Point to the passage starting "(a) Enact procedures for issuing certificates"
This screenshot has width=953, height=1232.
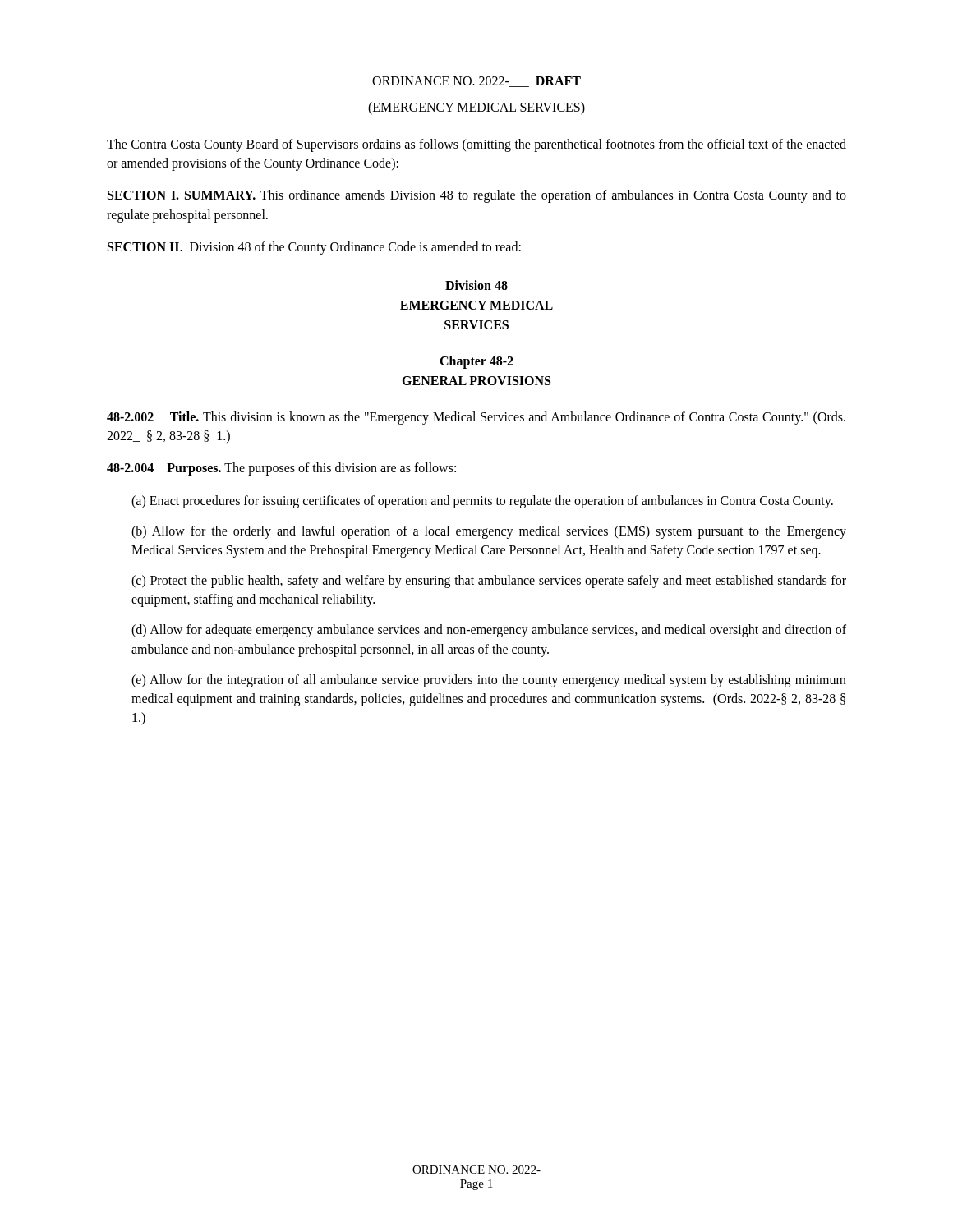click(483, 500)
